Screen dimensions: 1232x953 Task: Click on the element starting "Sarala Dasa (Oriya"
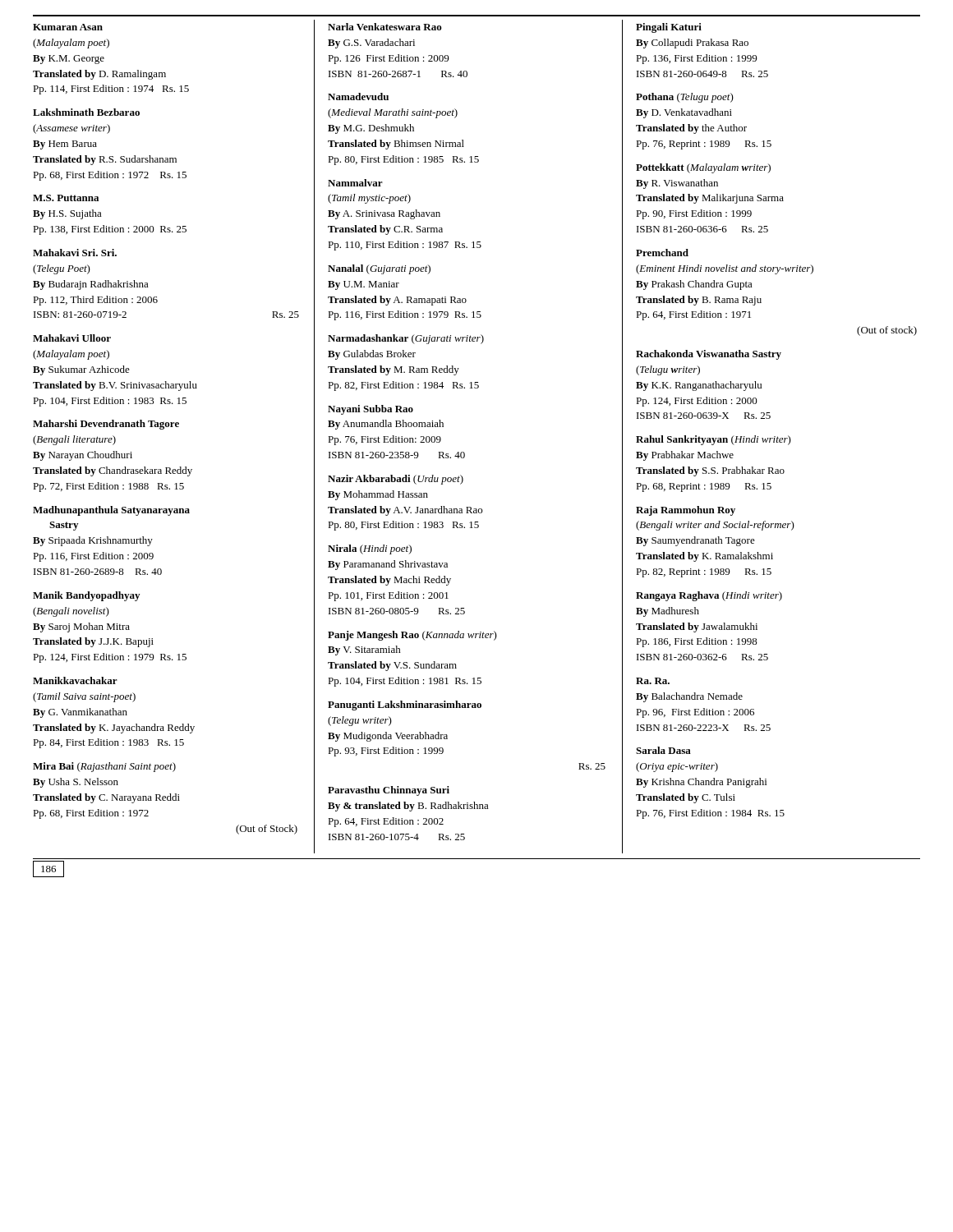coord(663,750)
